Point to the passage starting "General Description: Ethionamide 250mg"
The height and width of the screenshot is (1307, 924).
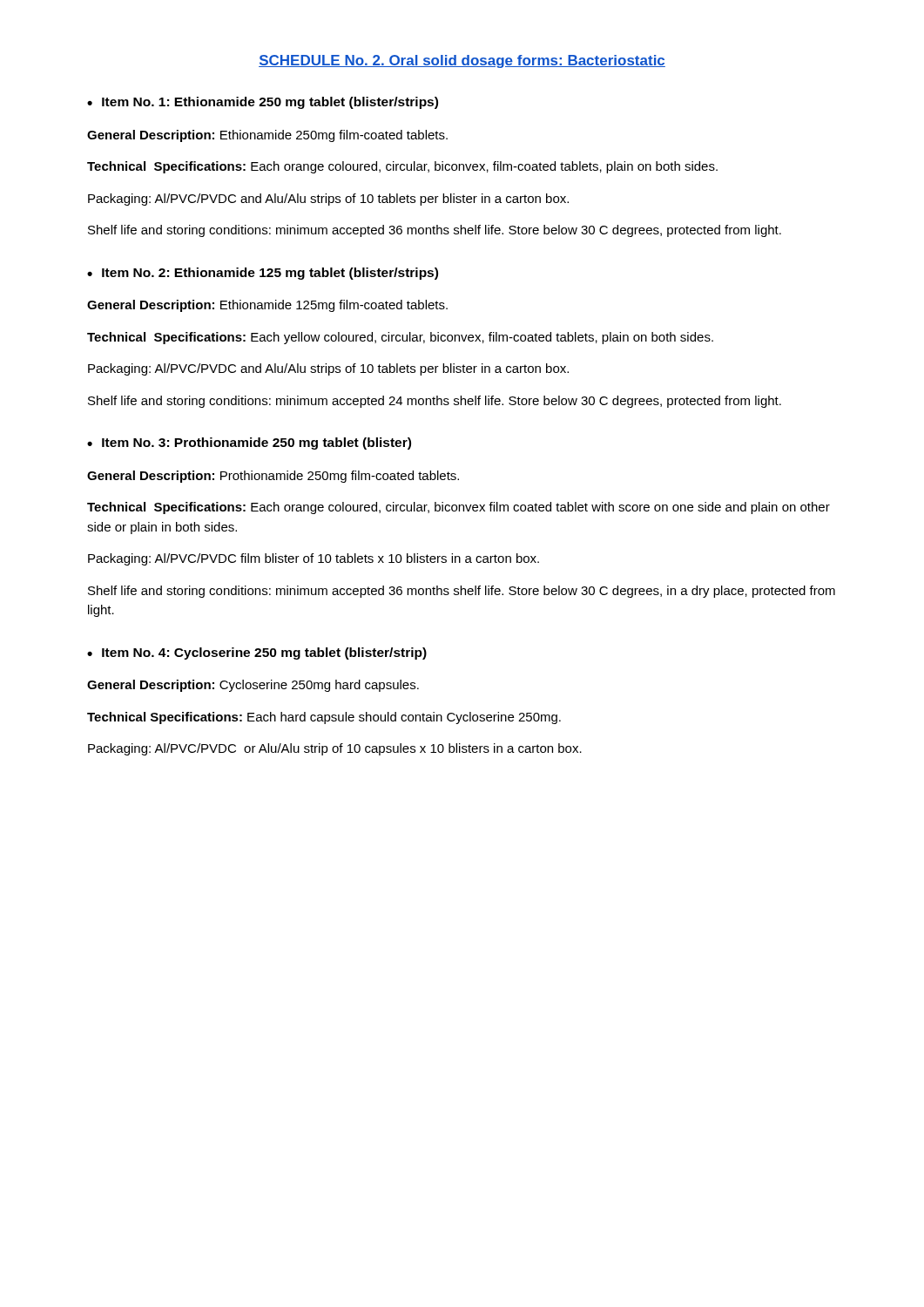pyautogui.click(x=268, y=134)
